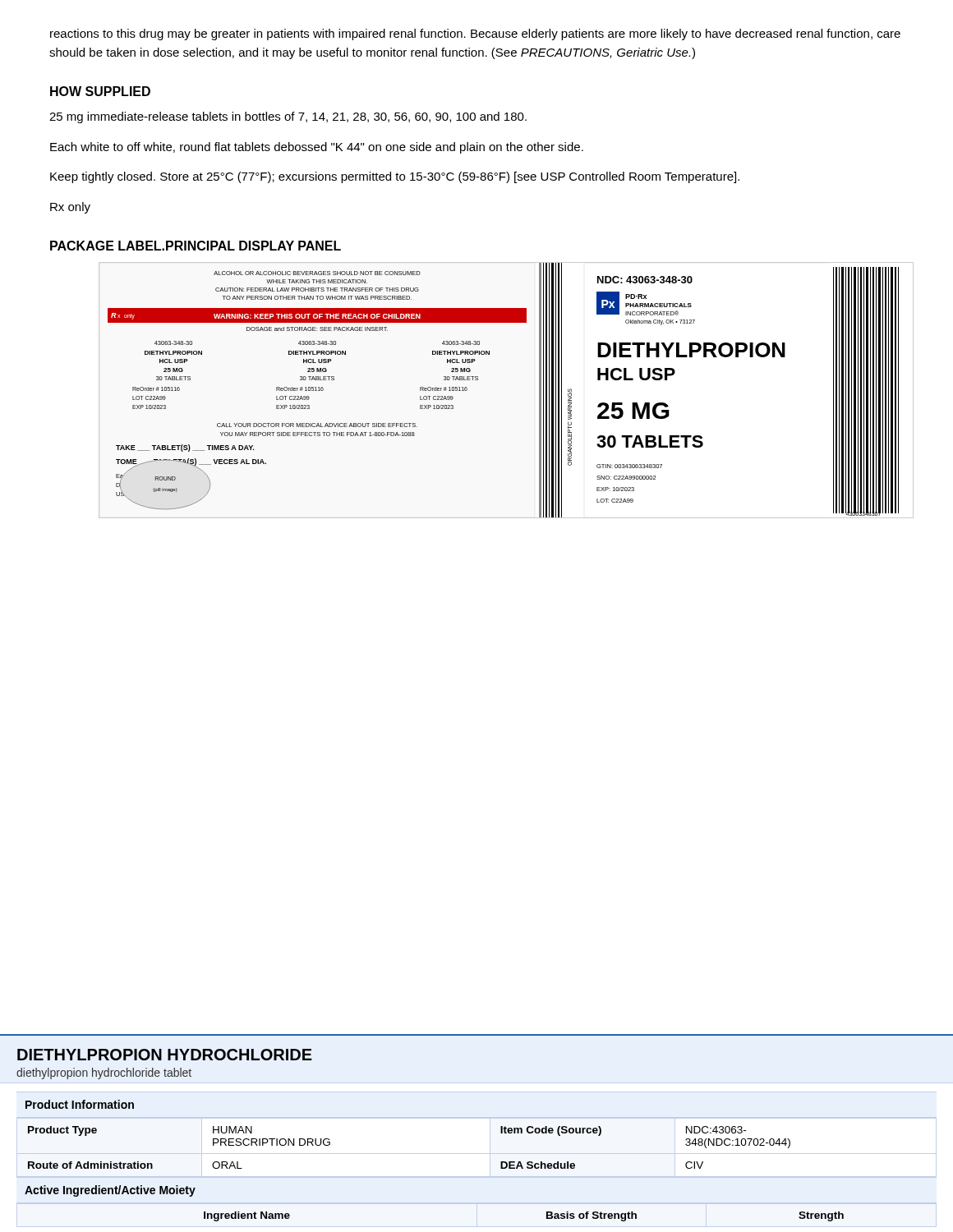953x1232 pixels.
Task: Find "PACKAGE LABEL.PRINCIPAL DISPLAY PANEL" on this page
Action: coord(195,246)
